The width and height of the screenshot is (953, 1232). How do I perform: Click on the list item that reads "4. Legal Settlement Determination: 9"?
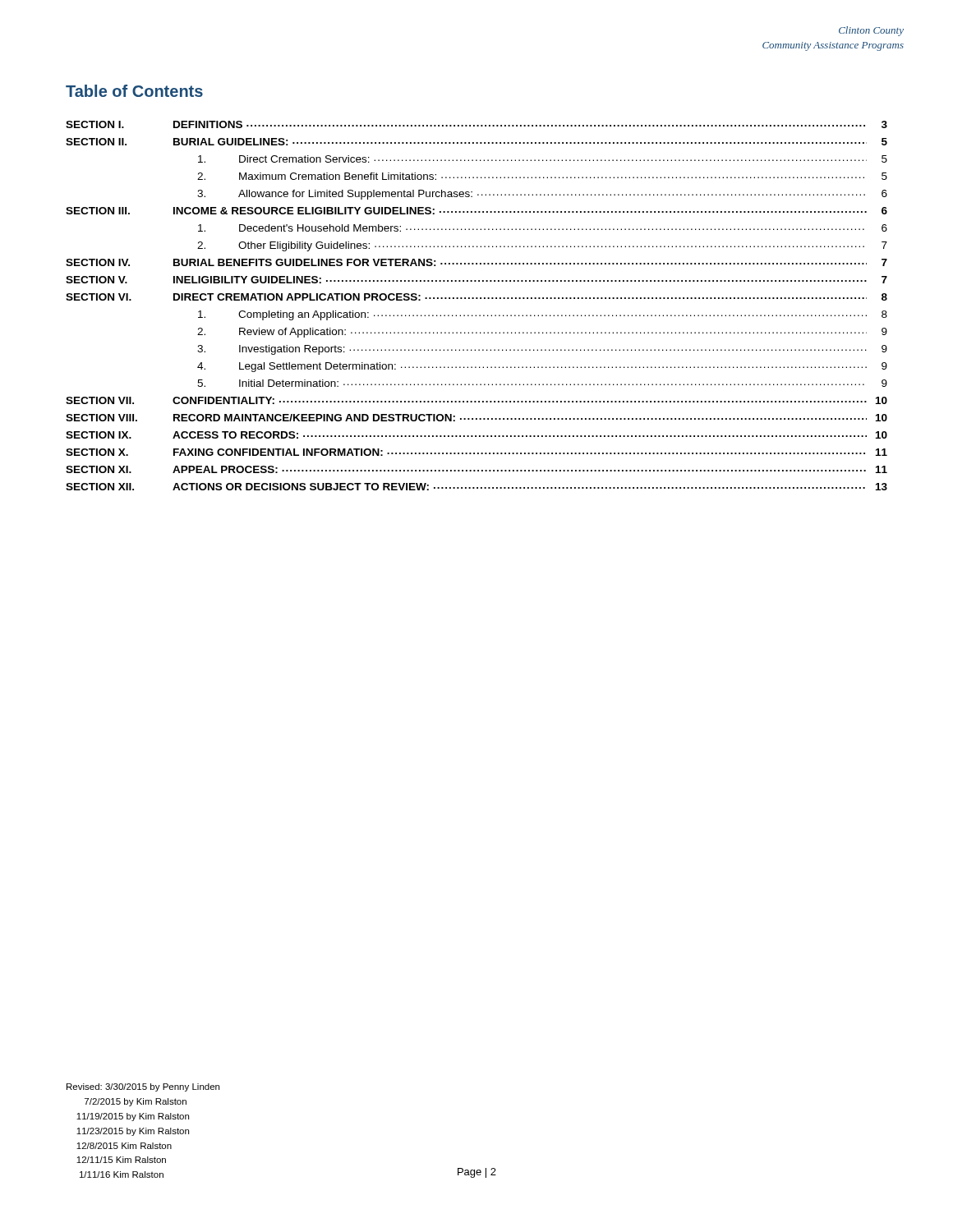[530, 365]
